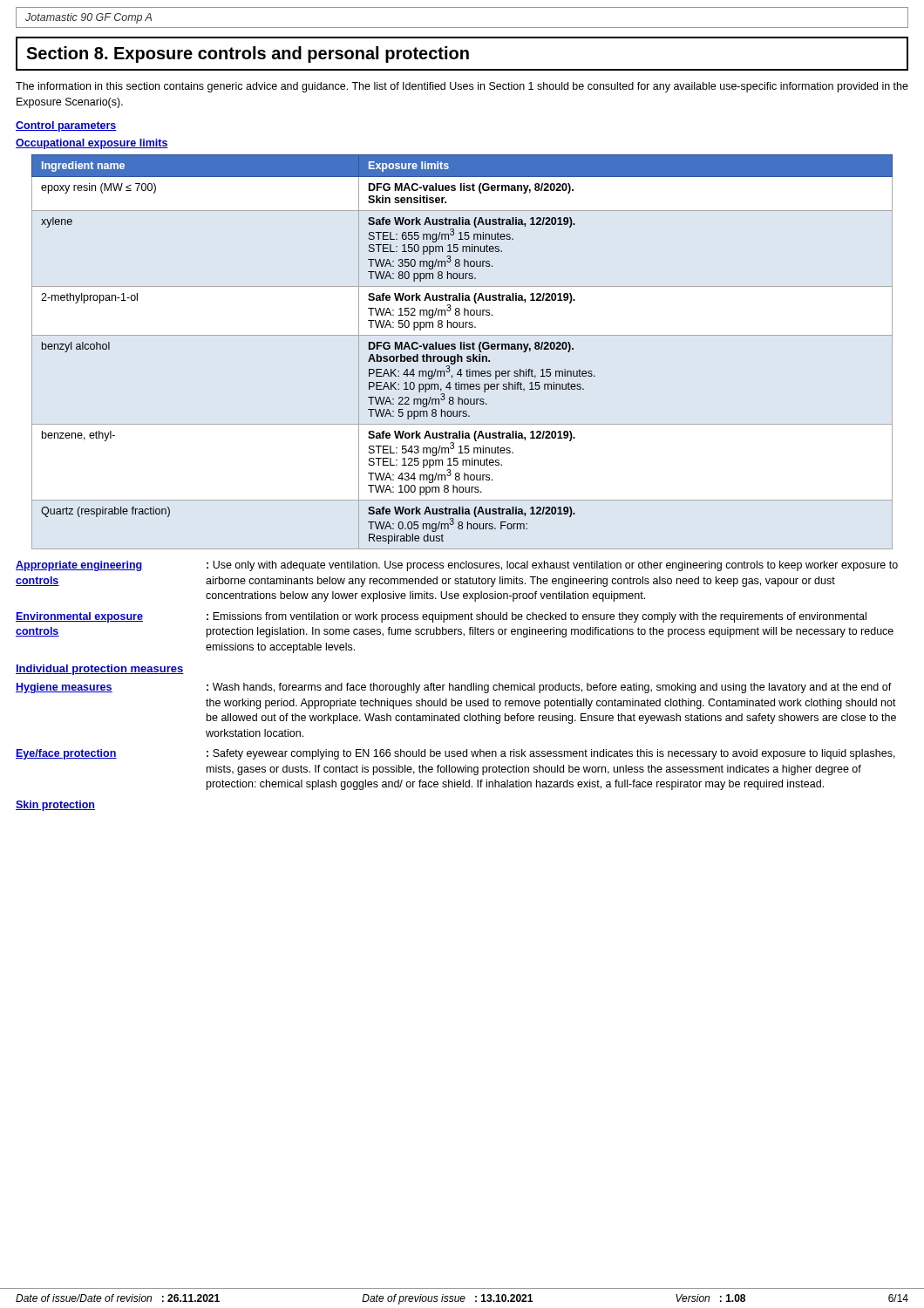924x1308 pixels.
Task: Locate the text block starting "Hygiene measures : Wash hands, forearms and"
Action: (462, 711)
